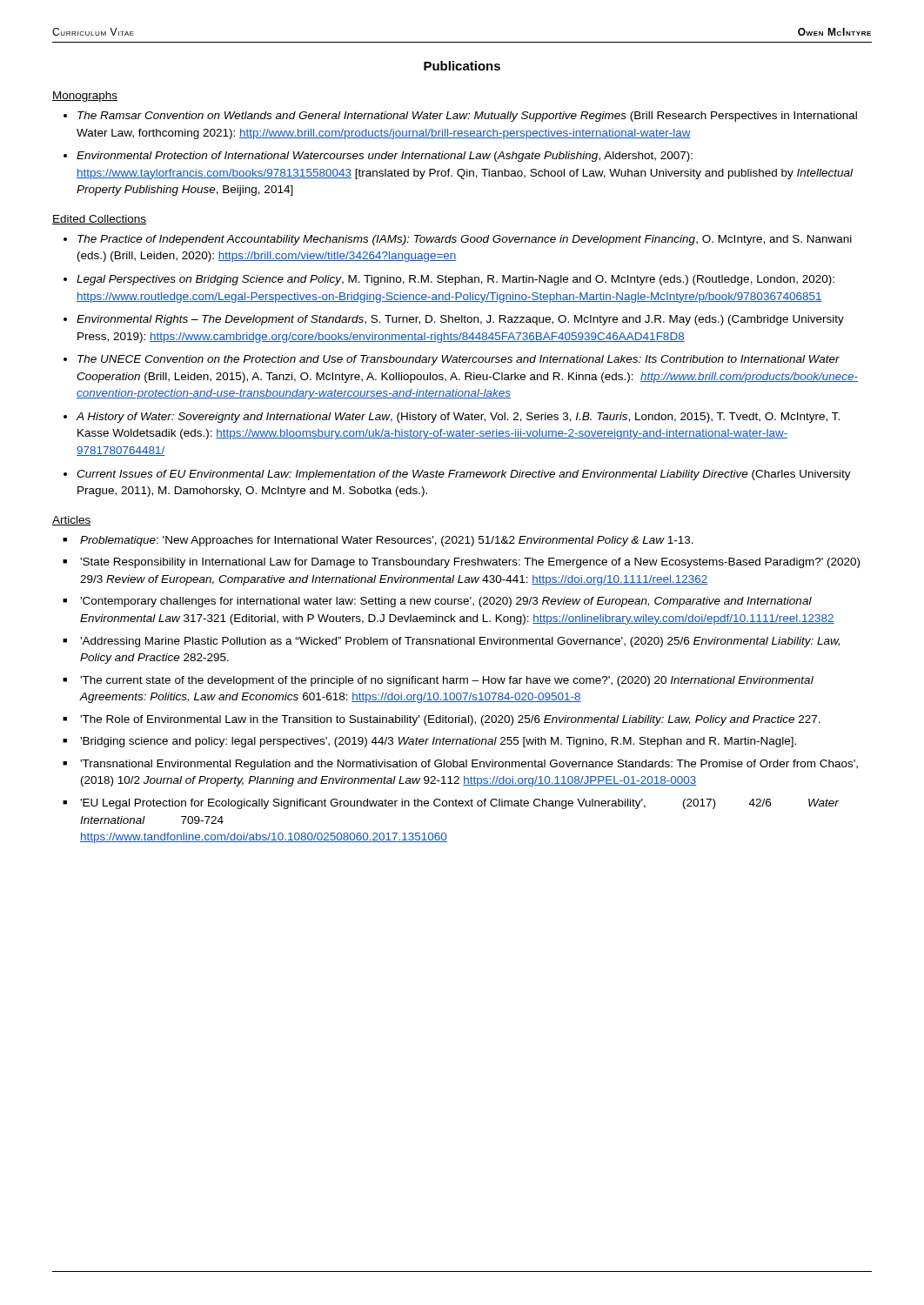
Task: Point to the element starting "Edited Collections"
Action: [99, 219]
